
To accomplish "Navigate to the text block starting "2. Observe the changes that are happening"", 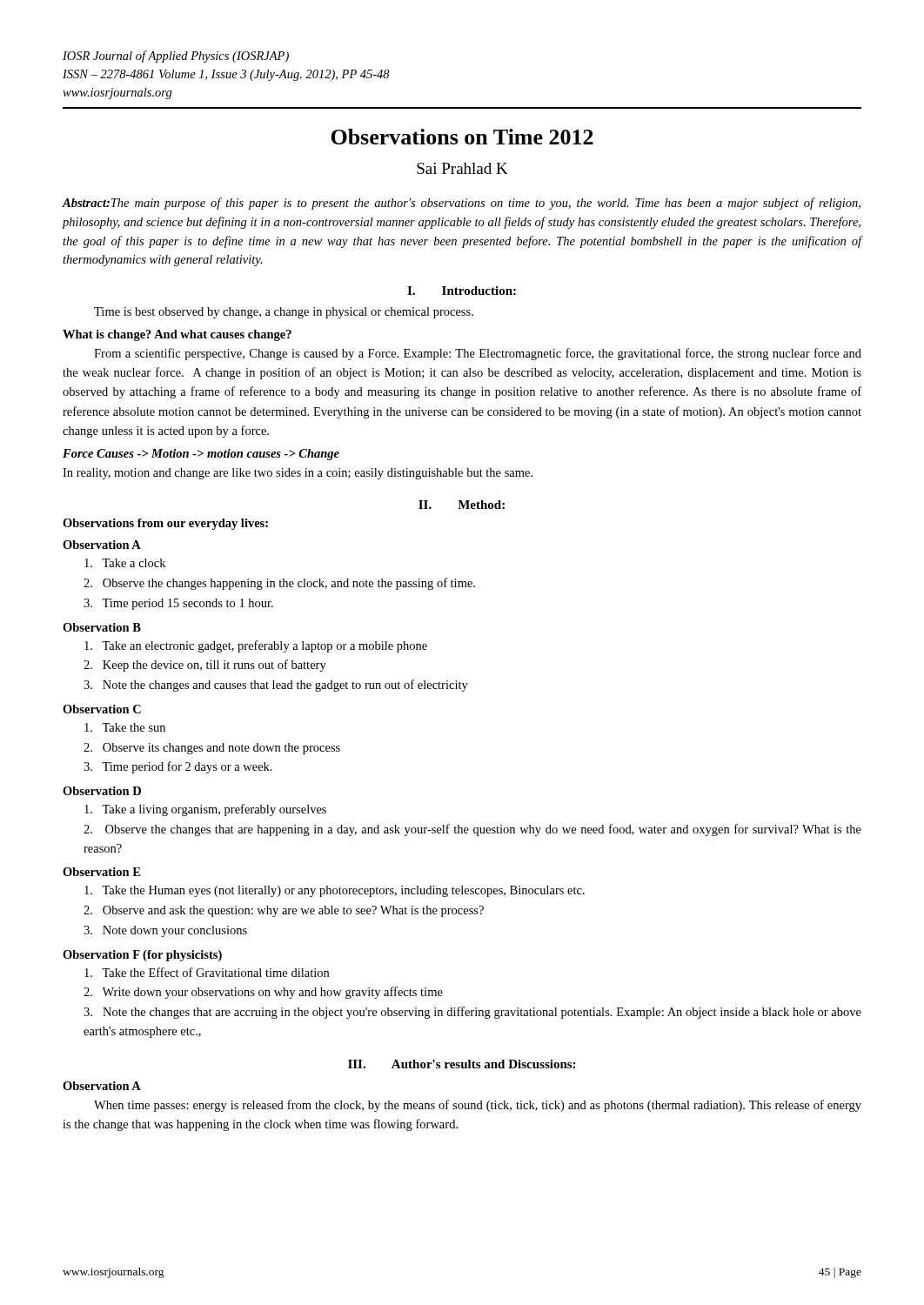I will [x=472, y=838].
